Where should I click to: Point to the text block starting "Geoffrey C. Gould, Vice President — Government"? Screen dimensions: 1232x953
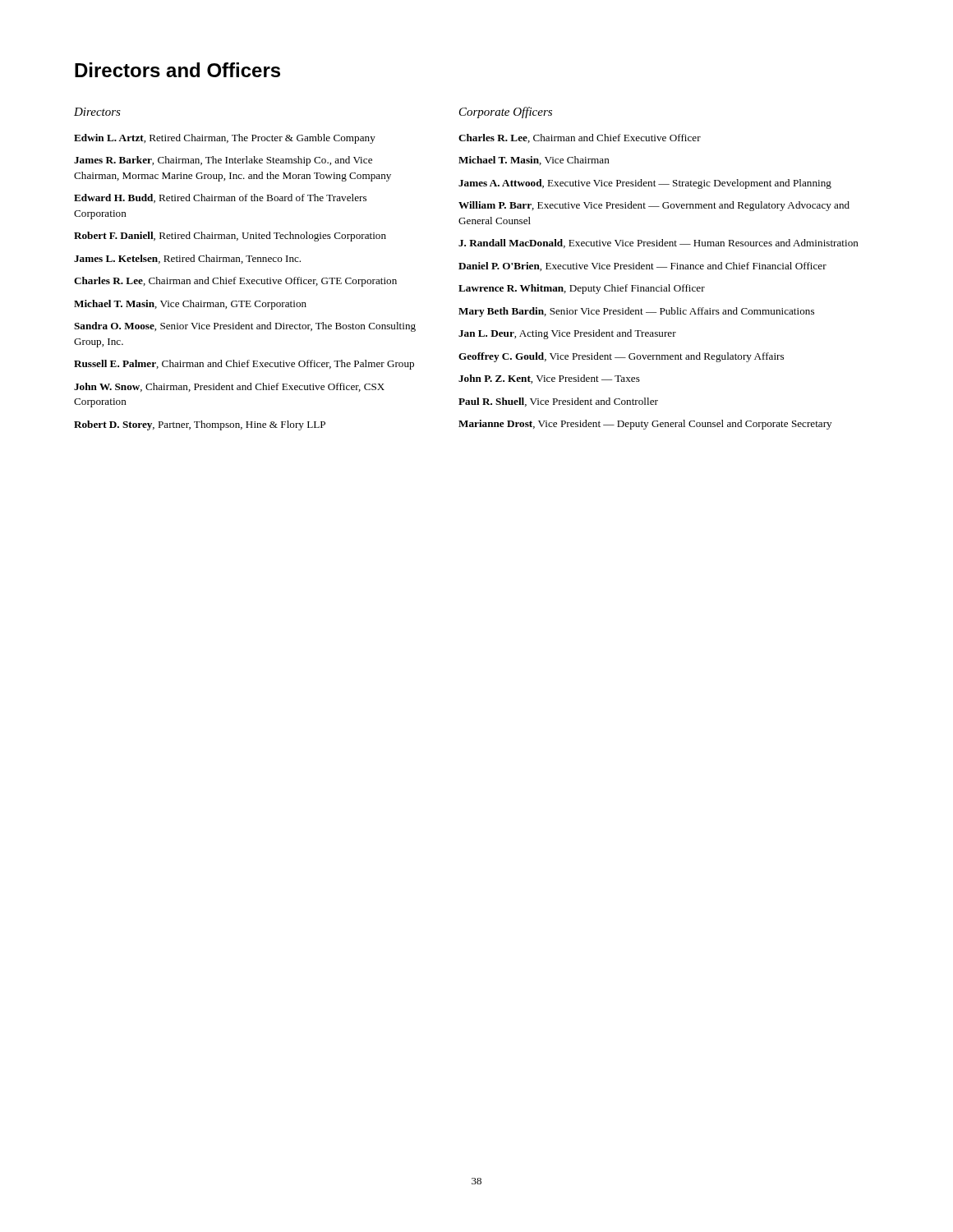click(x=621, y=356)
